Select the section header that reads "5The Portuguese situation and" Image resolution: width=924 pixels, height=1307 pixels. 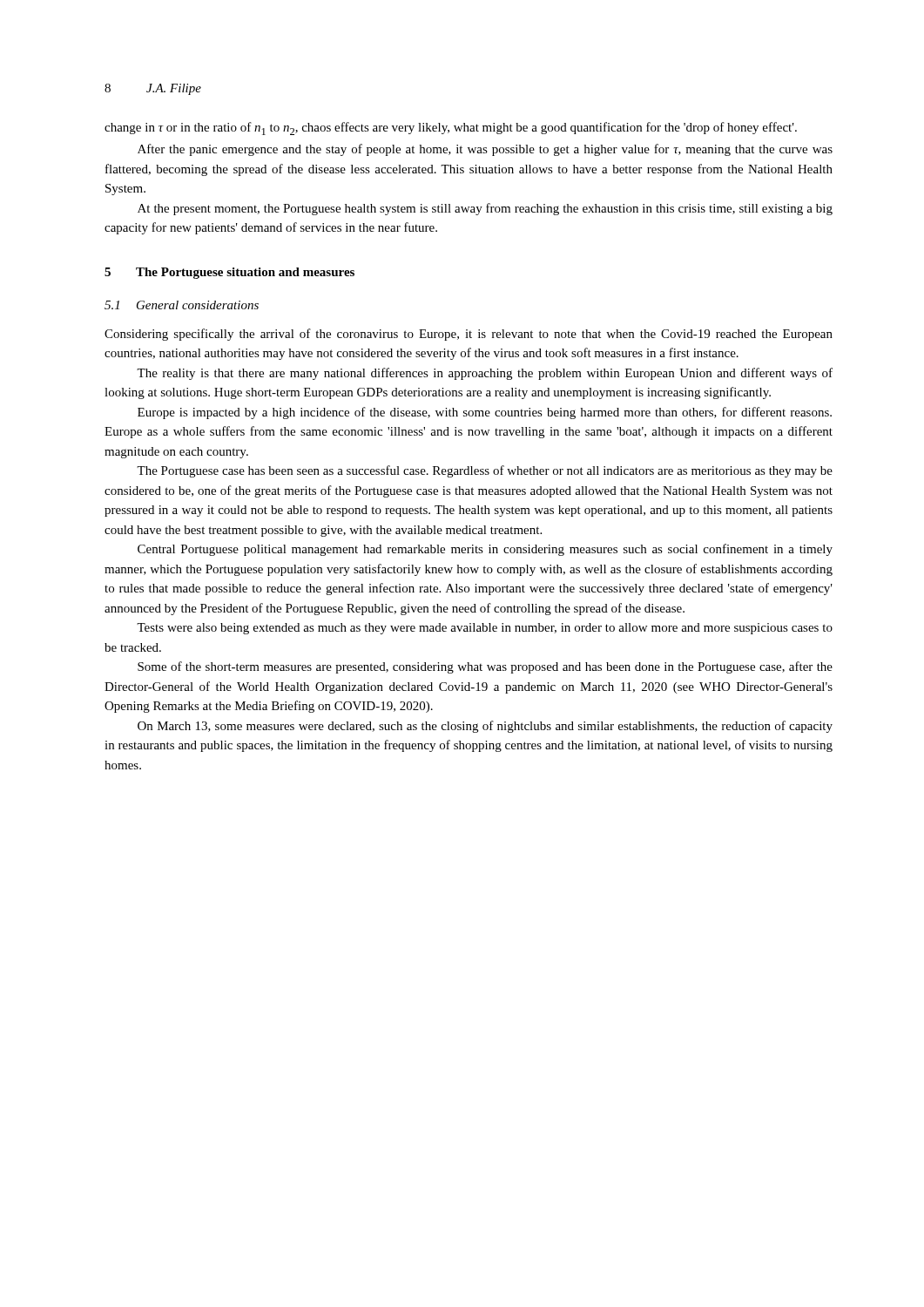click(230, 272)
